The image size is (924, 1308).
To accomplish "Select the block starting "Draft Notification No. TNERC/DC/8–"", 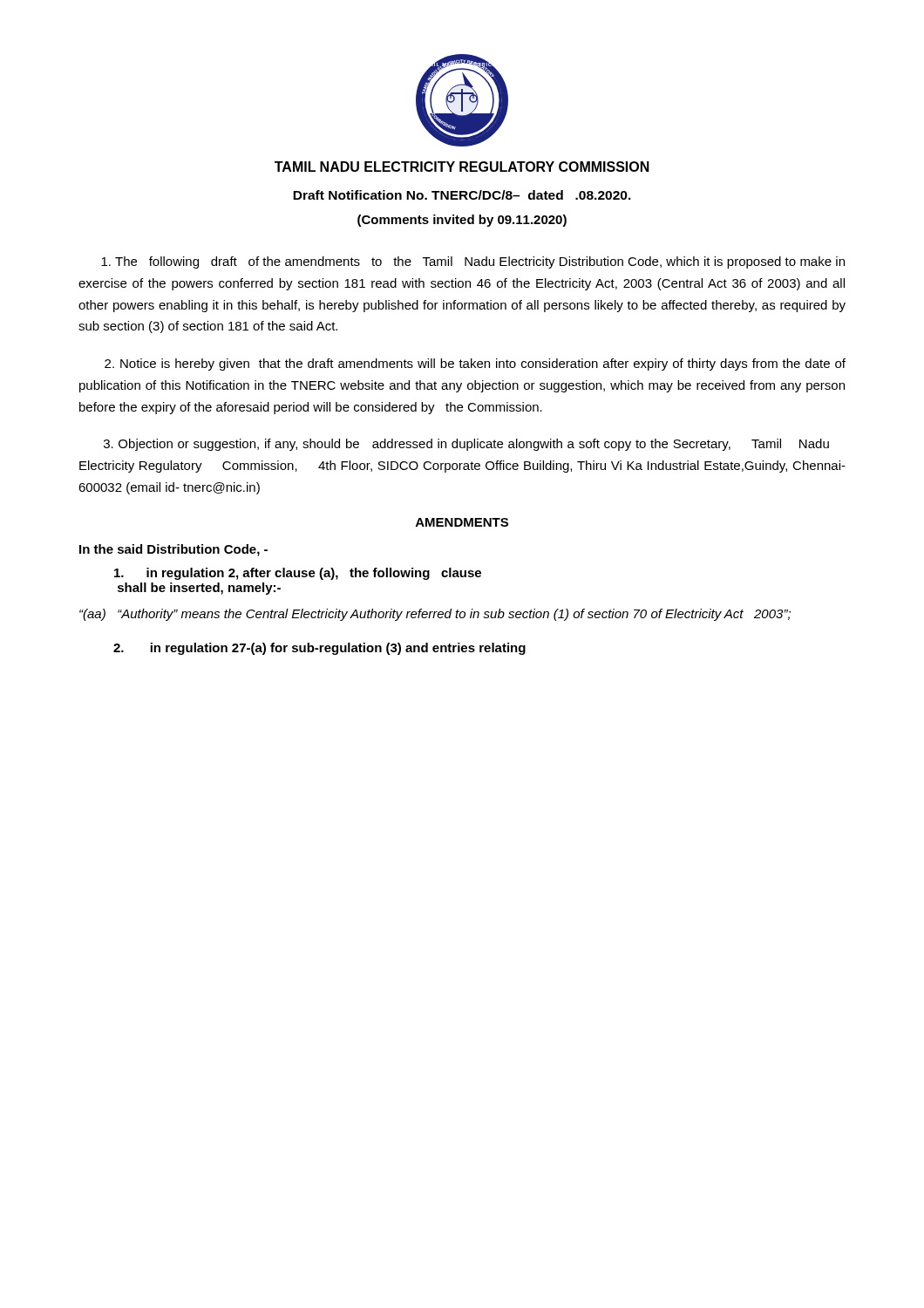I will click(x=462, y=195).
